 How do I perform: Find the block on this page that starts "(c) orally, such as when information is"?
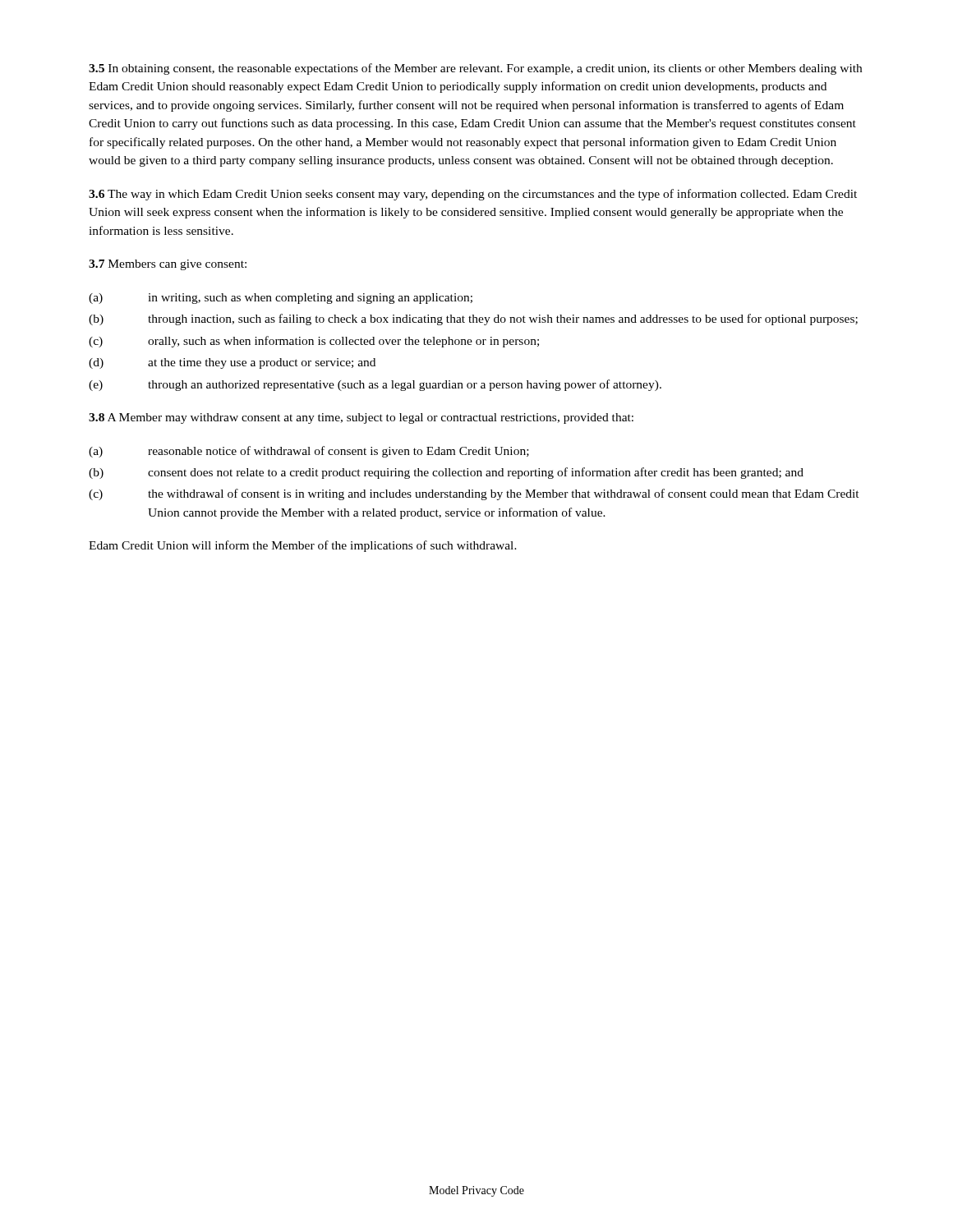(x=476, y=341)
